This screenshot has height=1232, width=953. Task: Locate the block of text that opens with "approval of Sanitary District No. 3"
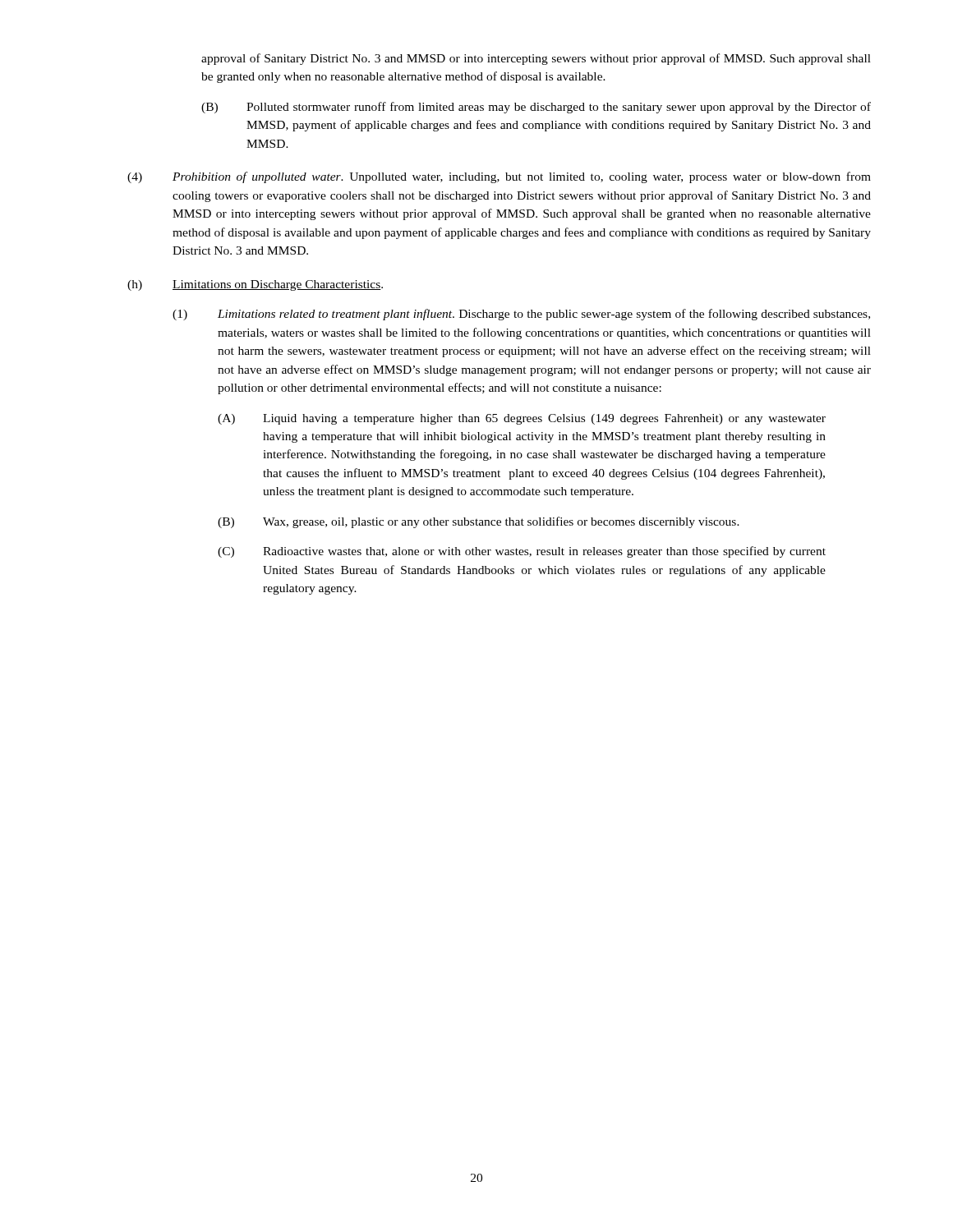(536, 67)
